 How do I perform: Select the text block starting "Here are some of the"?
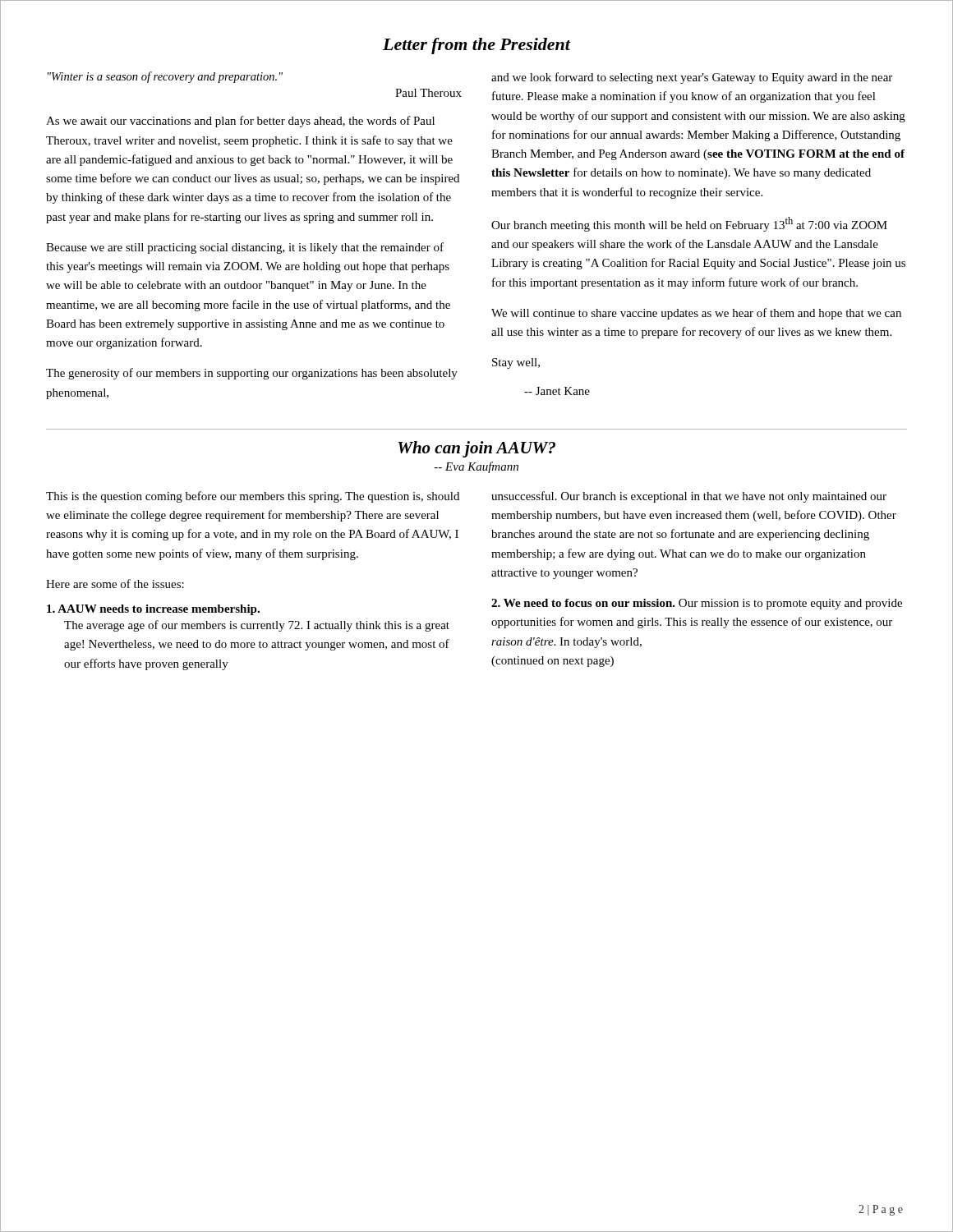[115, 584]
